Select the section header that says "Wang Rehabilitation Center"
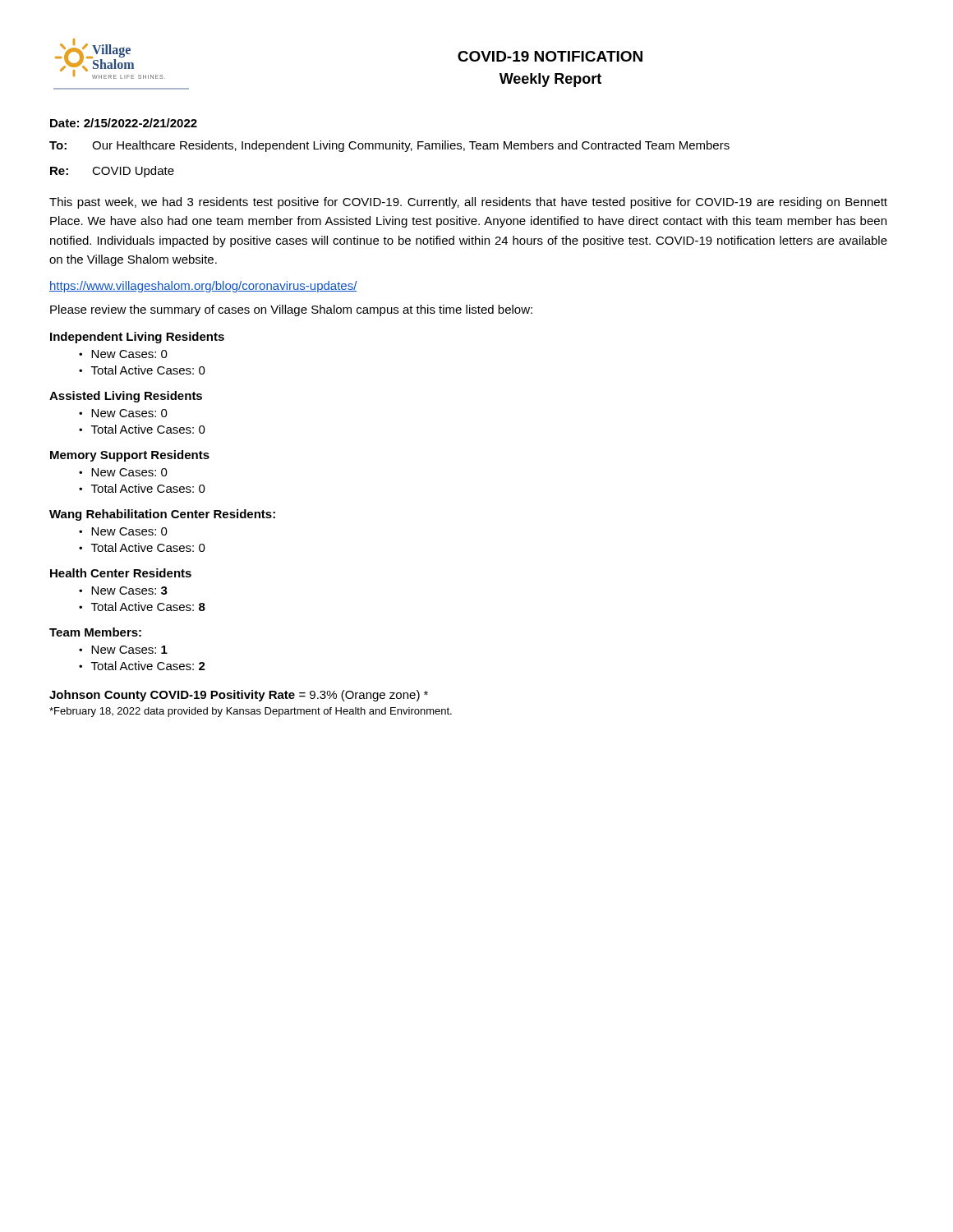Image resolution: width=953 pixels, height=1232 pixels. point(163,514)
